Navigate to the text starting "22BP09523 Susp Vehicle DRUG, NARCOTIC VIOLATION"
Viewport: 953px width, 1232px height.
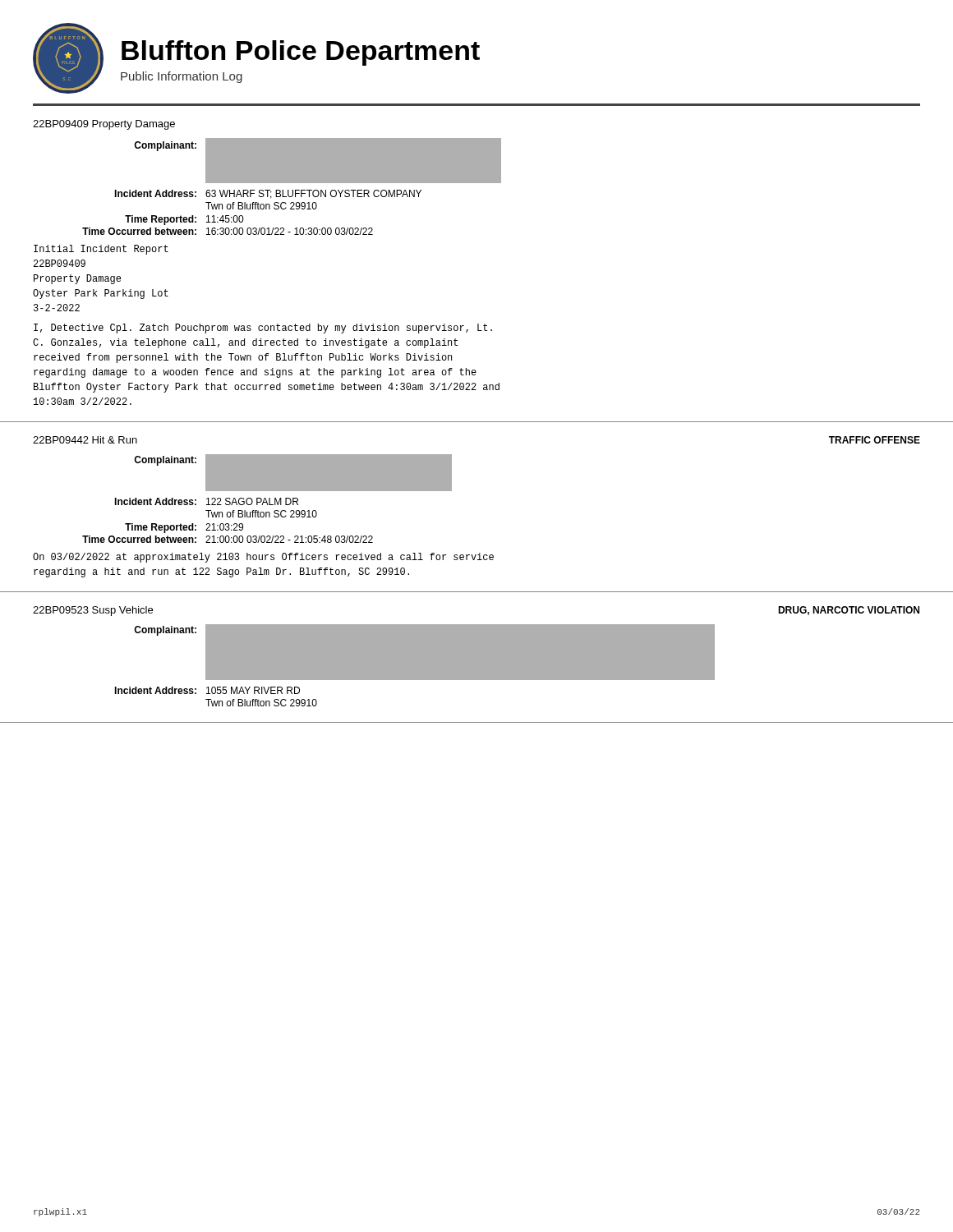[95, 610]
